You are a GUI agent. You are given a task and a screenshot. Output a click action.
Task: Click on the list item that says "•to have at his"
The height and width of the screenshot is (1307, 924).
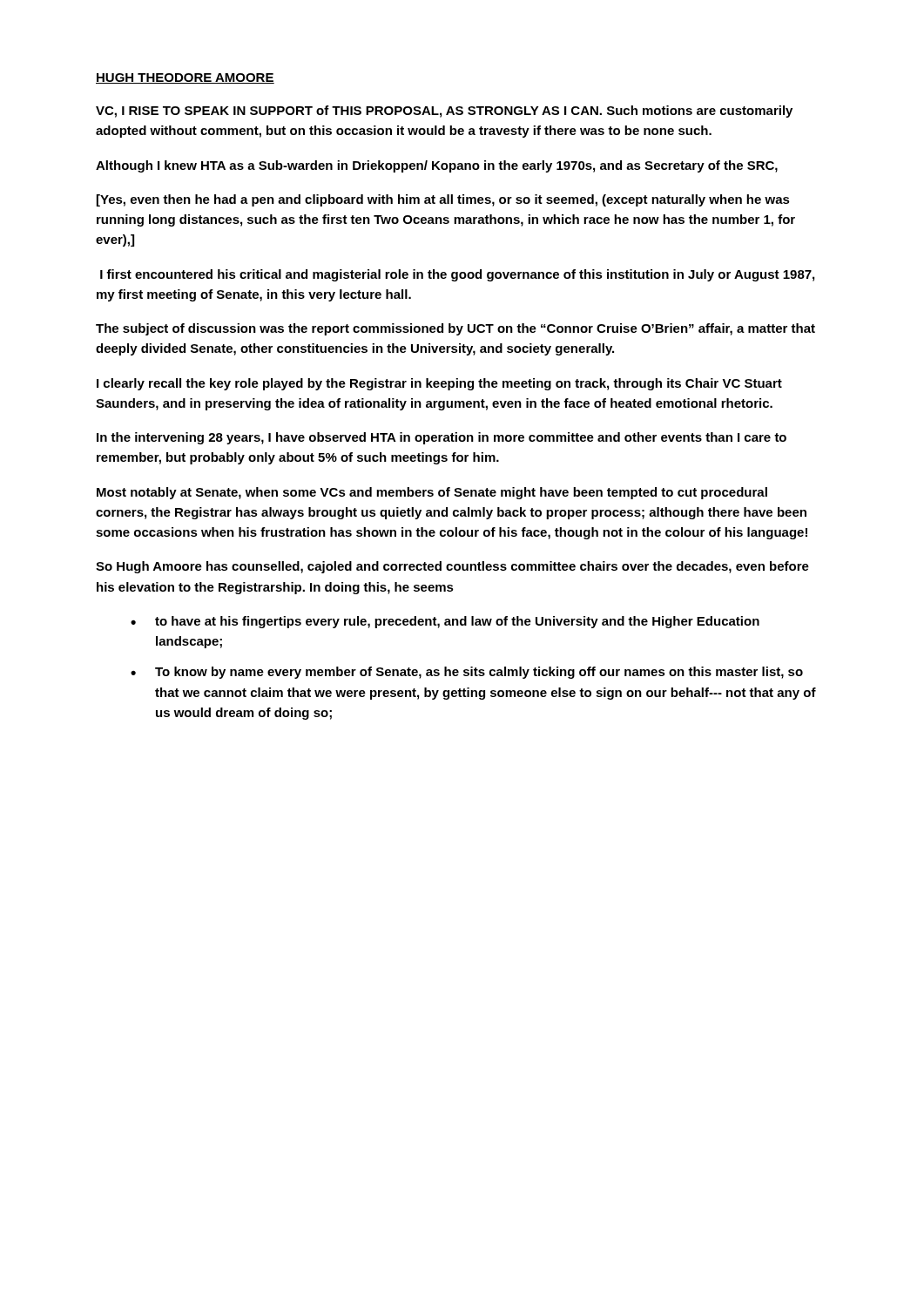[x=475, y=631]
